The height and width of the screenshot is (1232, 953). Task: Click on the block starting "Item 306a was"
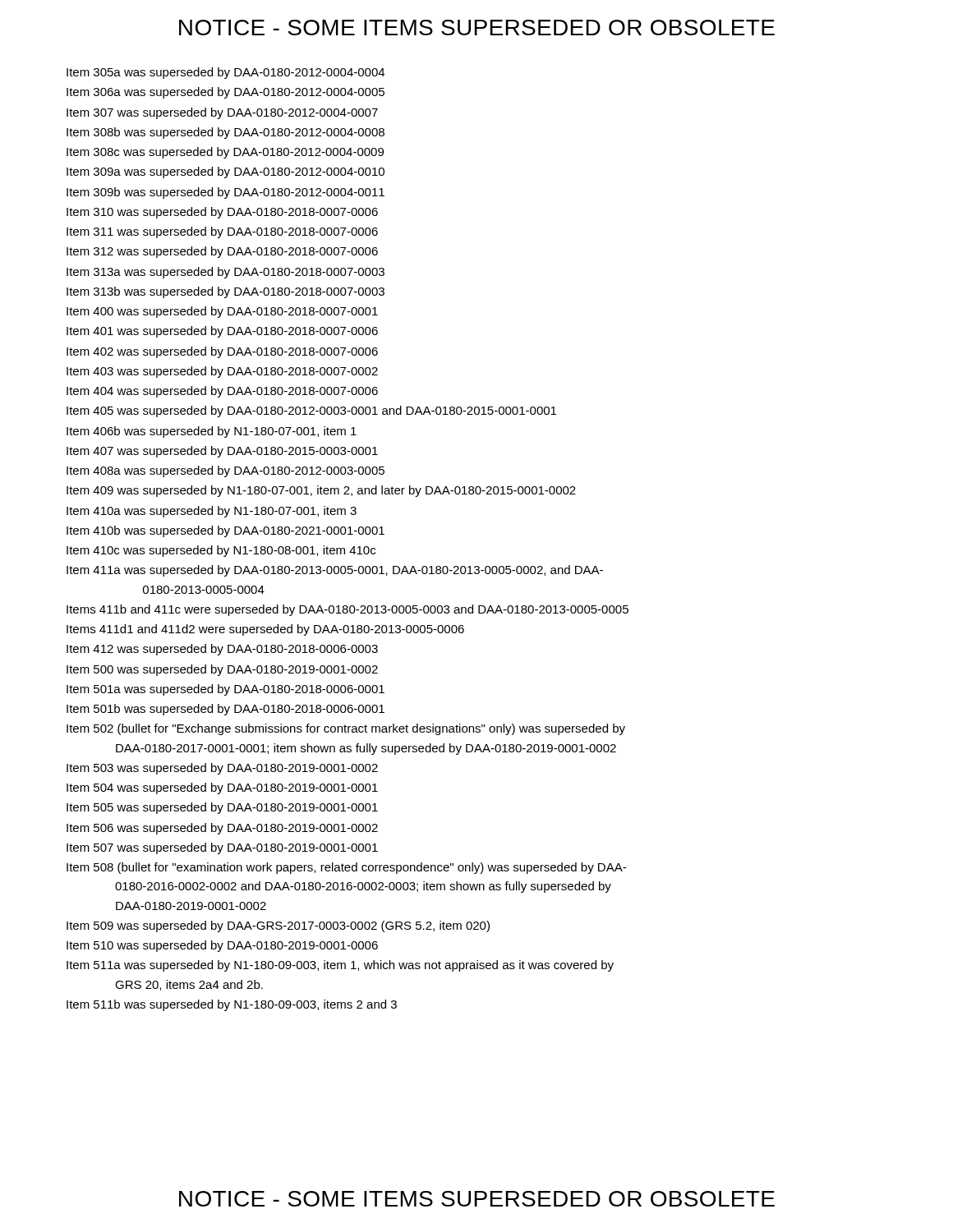pyautogui.click(x=225, y=92)
